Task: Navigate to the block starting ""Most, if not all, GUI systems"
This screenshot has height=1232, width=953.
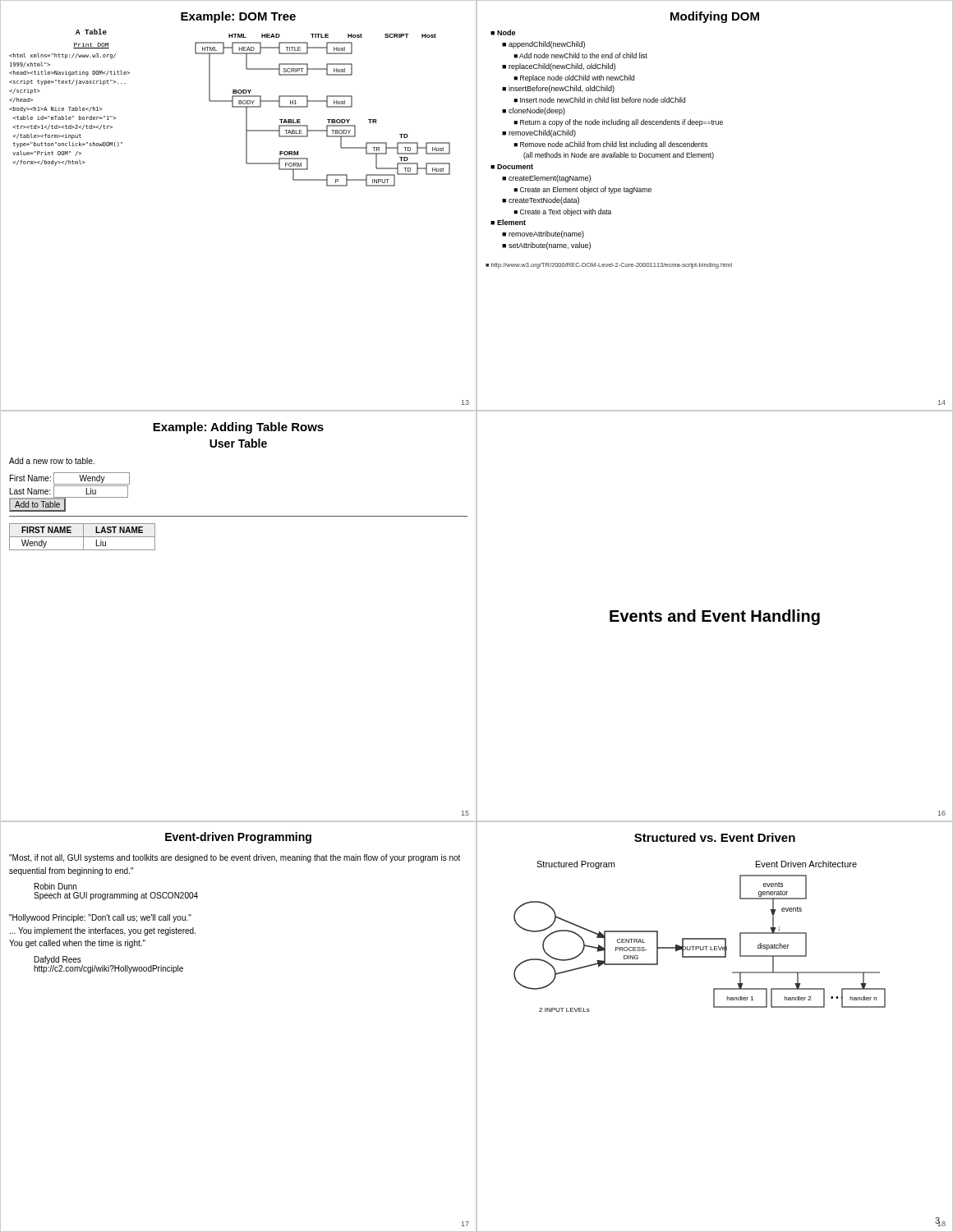Action: 235,864
